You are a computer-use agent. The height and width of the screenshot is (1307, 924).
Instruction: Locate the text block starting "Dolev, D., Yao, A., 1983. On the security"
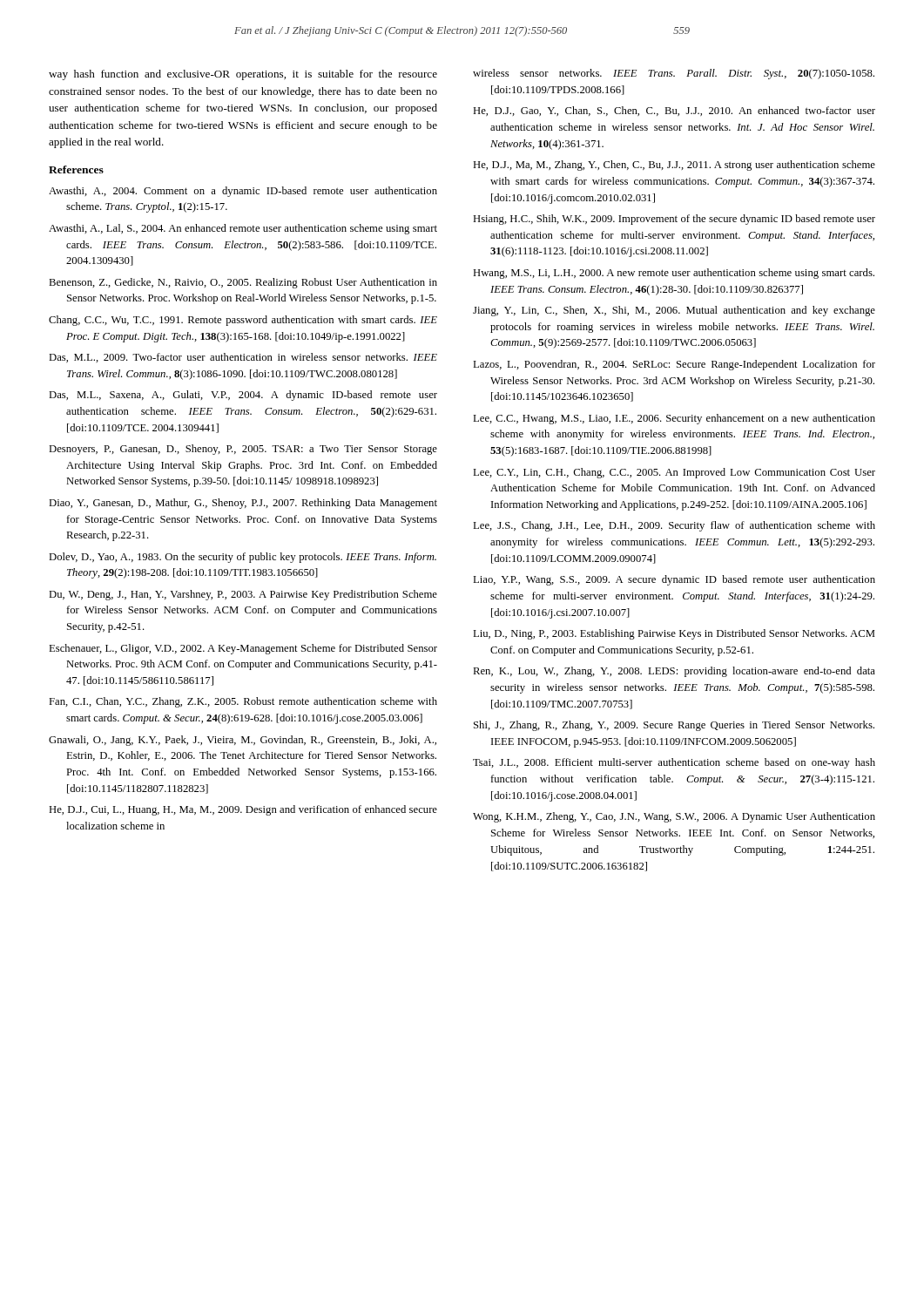pos(243,565)
